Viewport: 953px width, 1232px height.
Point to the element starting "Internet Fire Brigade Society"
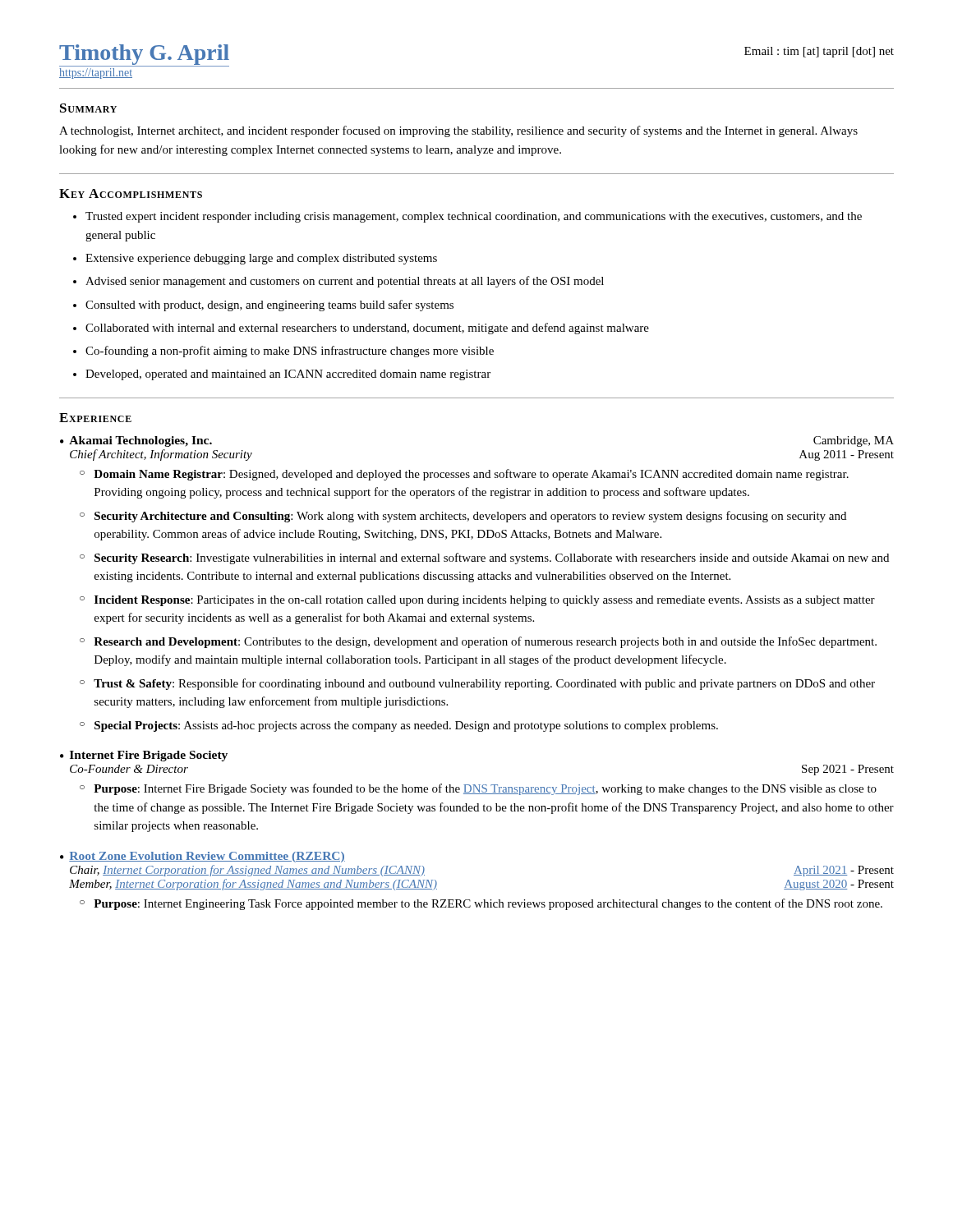(x=149, y=756)
